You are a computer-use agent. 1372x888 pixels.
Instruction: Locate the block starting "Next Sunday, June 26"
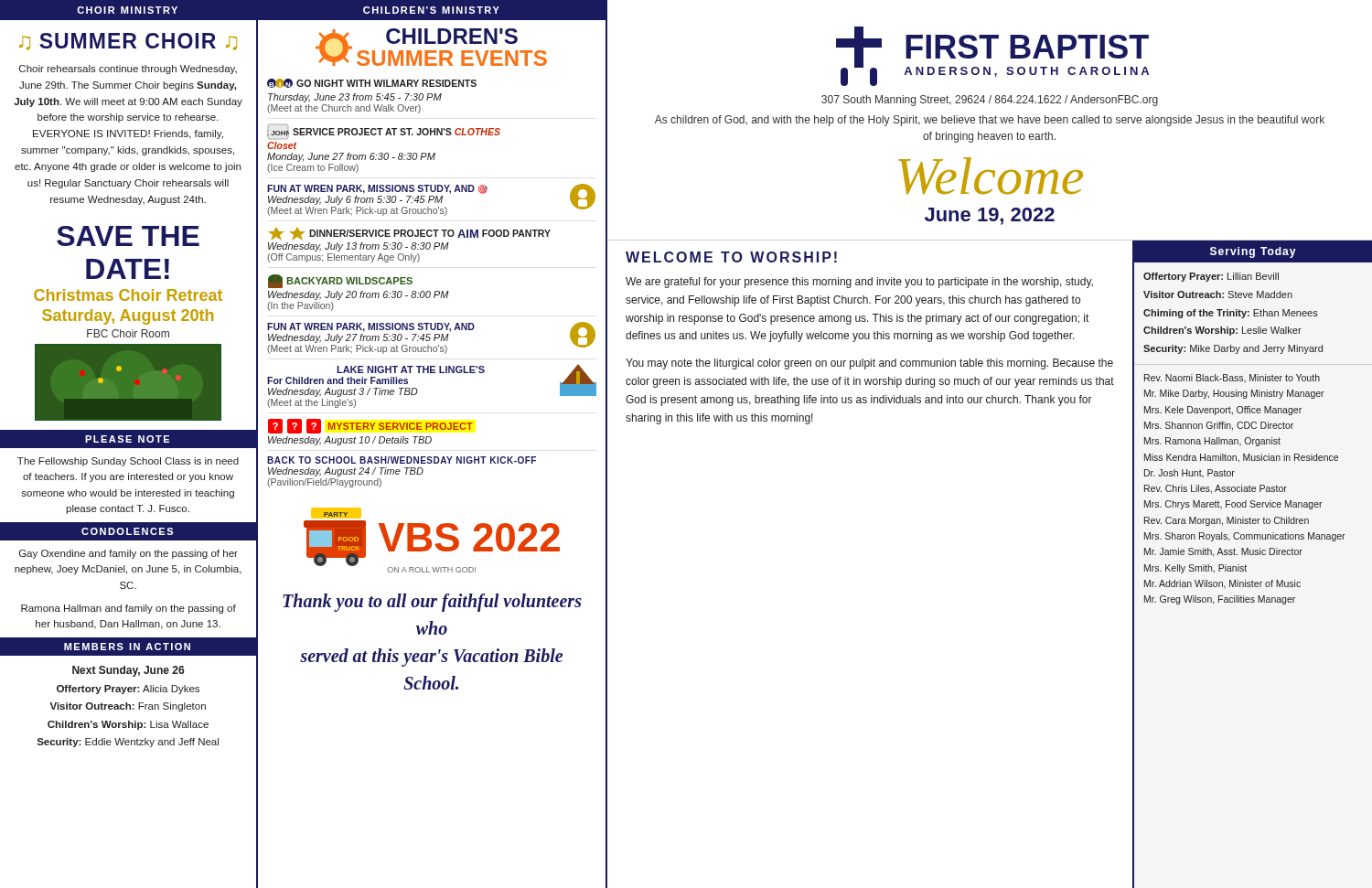pyautogui.click(x=128, y=671)
